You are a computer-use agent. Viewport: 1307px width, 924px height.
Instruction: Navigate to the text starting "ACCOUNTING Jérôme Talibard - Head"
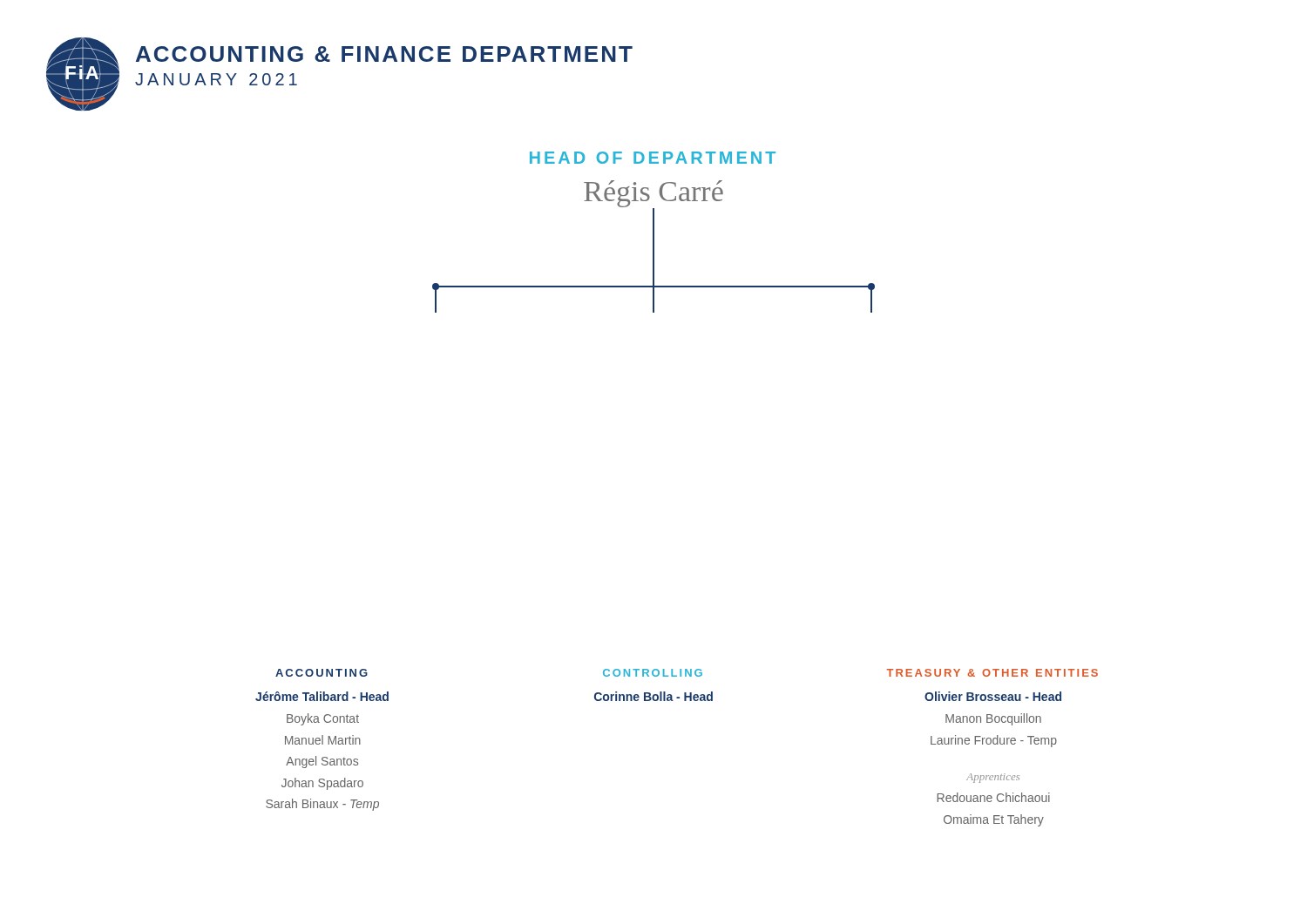[x=322, y=740]
